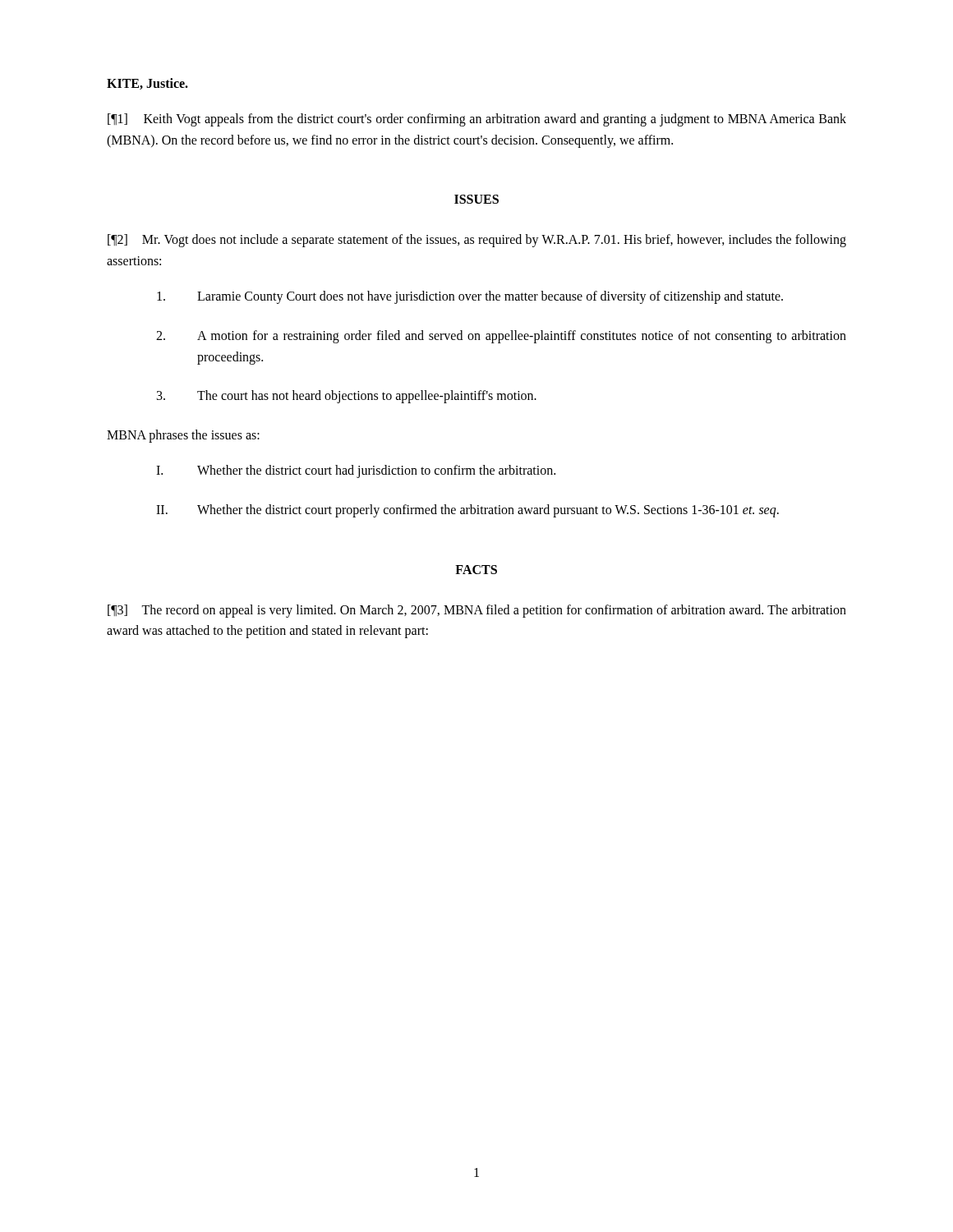Viewport: 953px width, 1232px height.
Task: Locate the region starting "II. Whether the district court properly"
Action: click(x=501, y=510)
